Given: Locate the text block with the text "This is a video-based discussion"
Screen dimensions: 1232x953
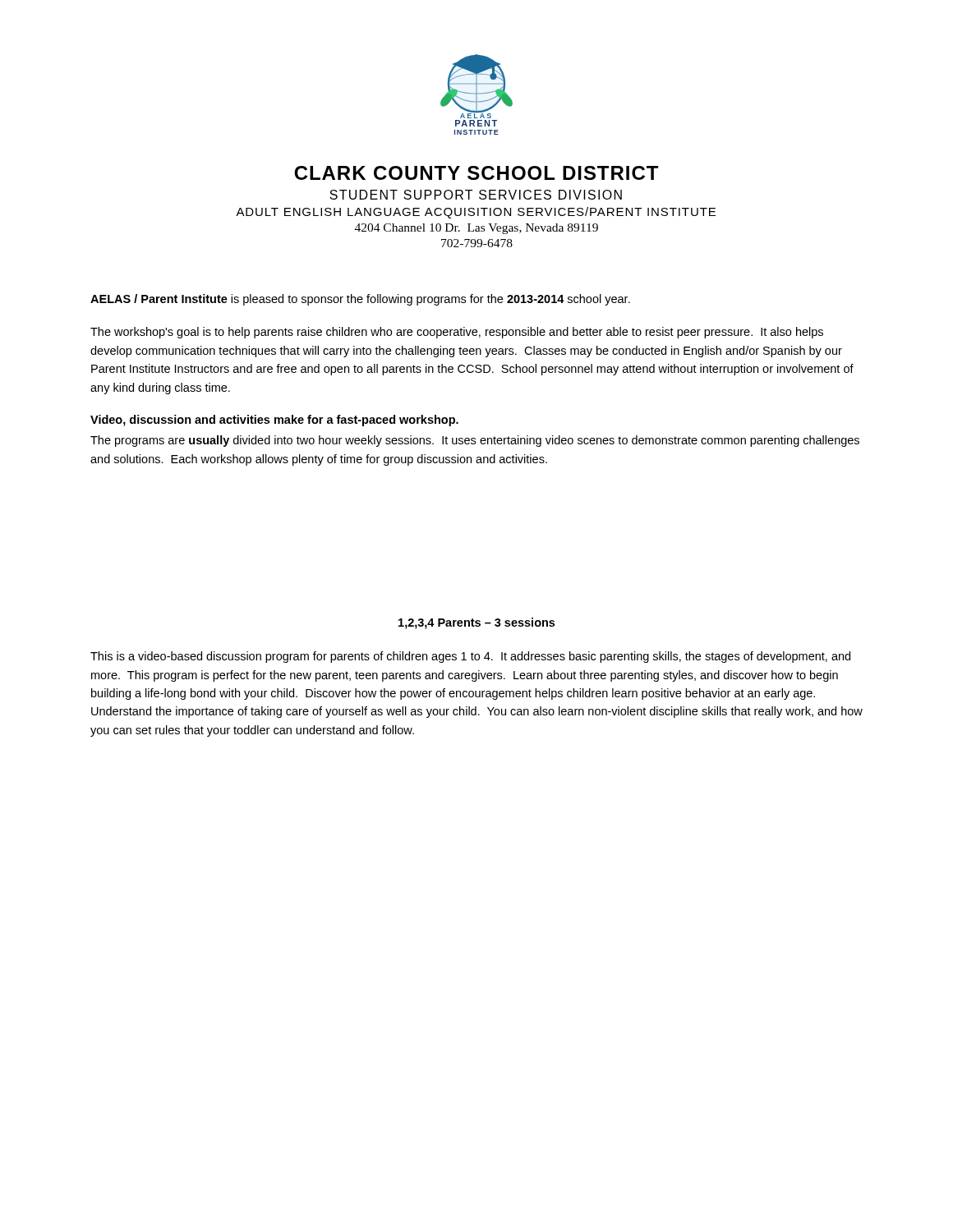Looking at the screenshot, I should (476, 693).
